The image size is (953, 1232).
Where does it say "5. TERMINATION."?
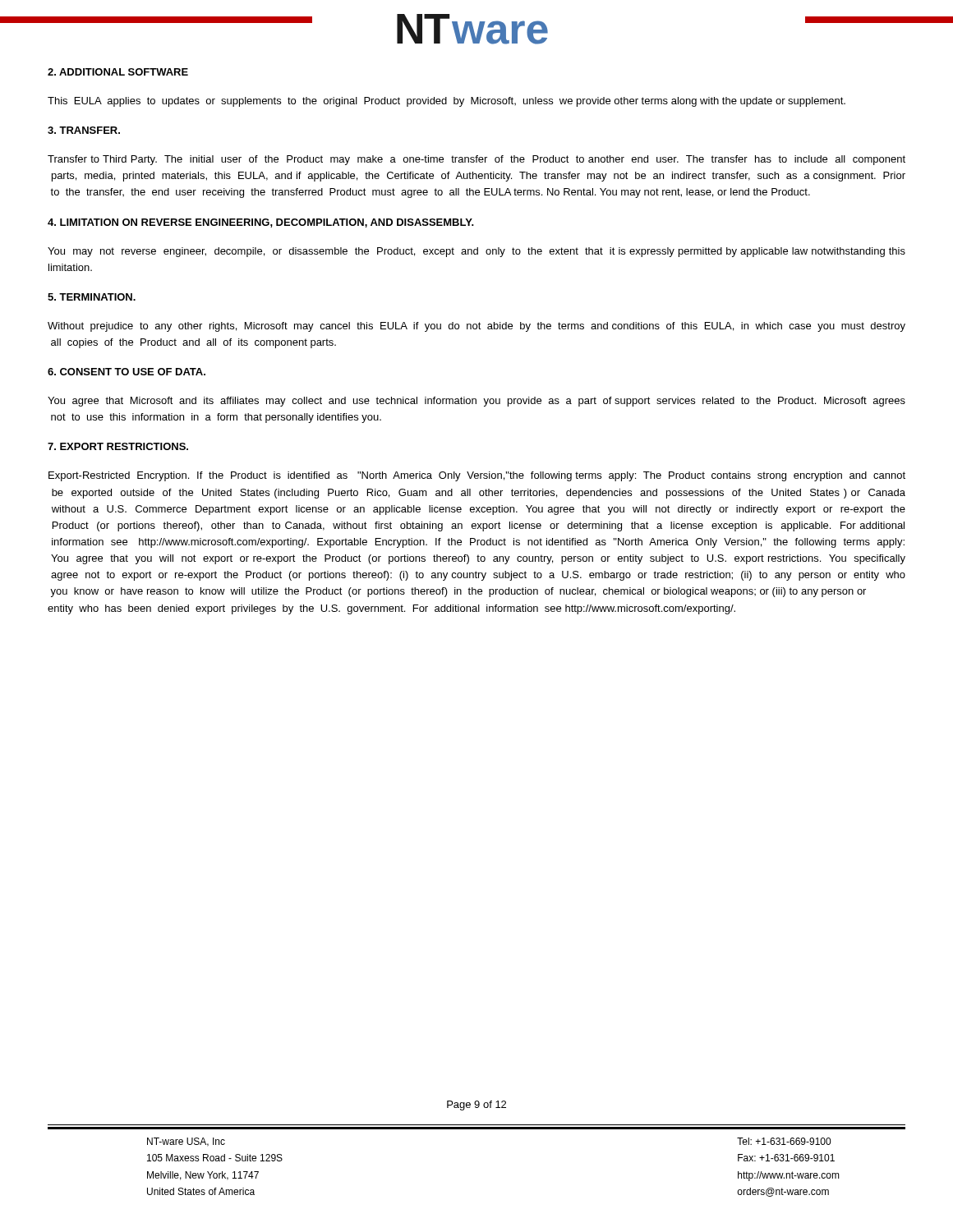(92, 297)
